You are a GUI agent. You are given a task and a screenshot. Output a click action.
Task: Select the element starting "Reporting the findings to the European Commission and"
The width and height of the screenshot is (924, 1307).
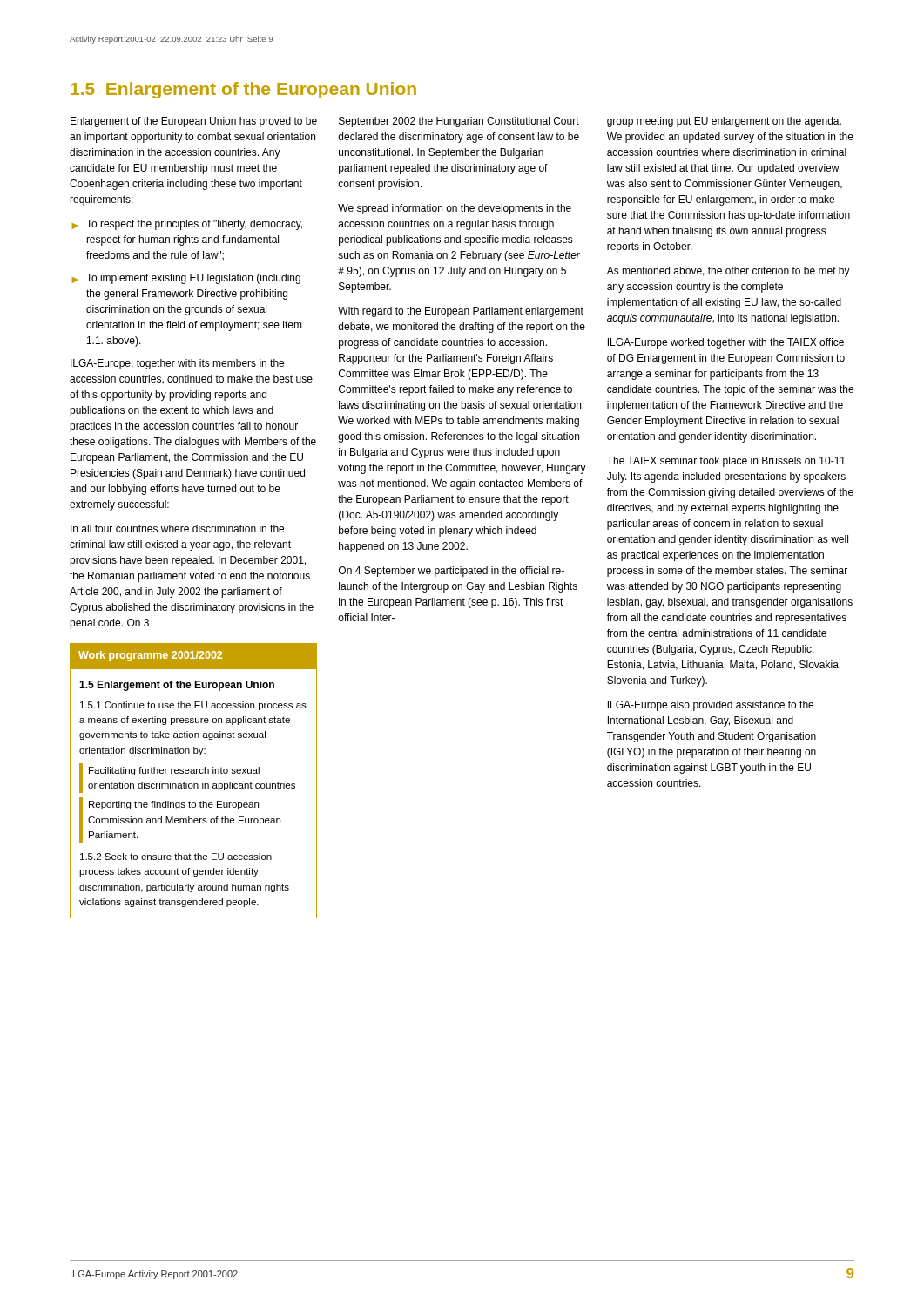tap(193, 820)
